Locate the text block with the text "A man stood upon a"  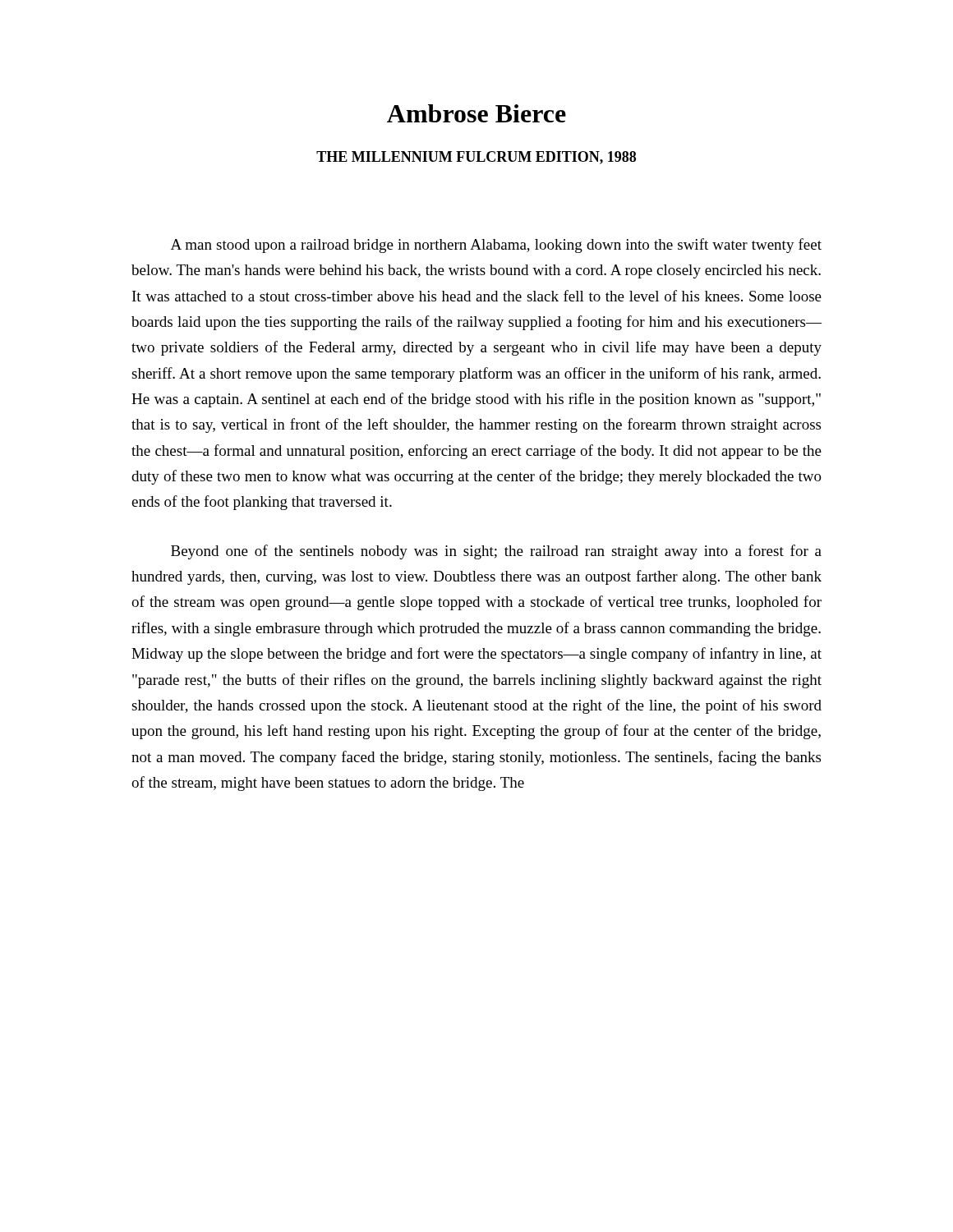tap(476, 373)
